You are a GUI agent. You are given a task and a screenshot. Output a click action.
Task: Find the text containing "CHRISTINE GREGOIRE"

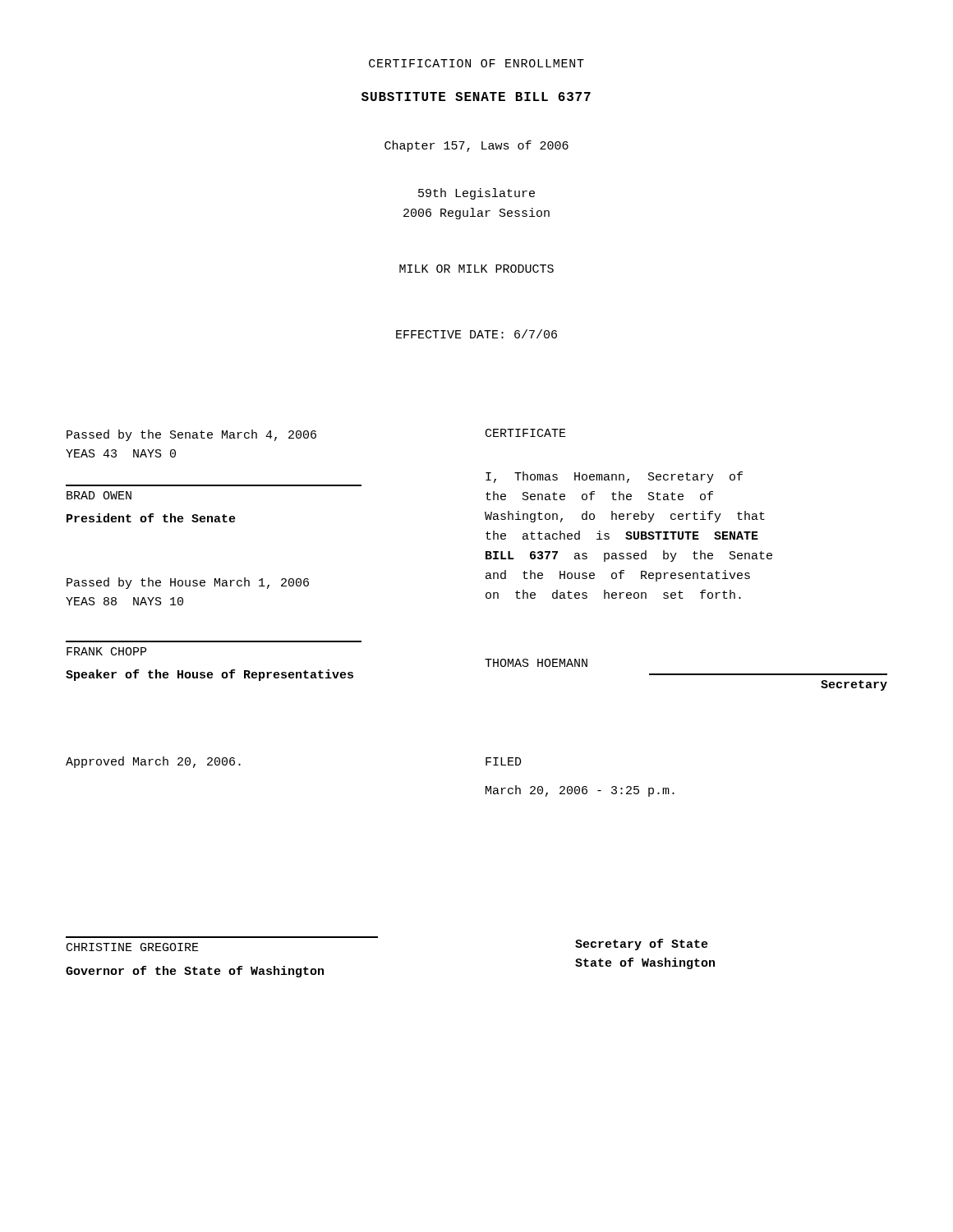click(x=222, y=946)
